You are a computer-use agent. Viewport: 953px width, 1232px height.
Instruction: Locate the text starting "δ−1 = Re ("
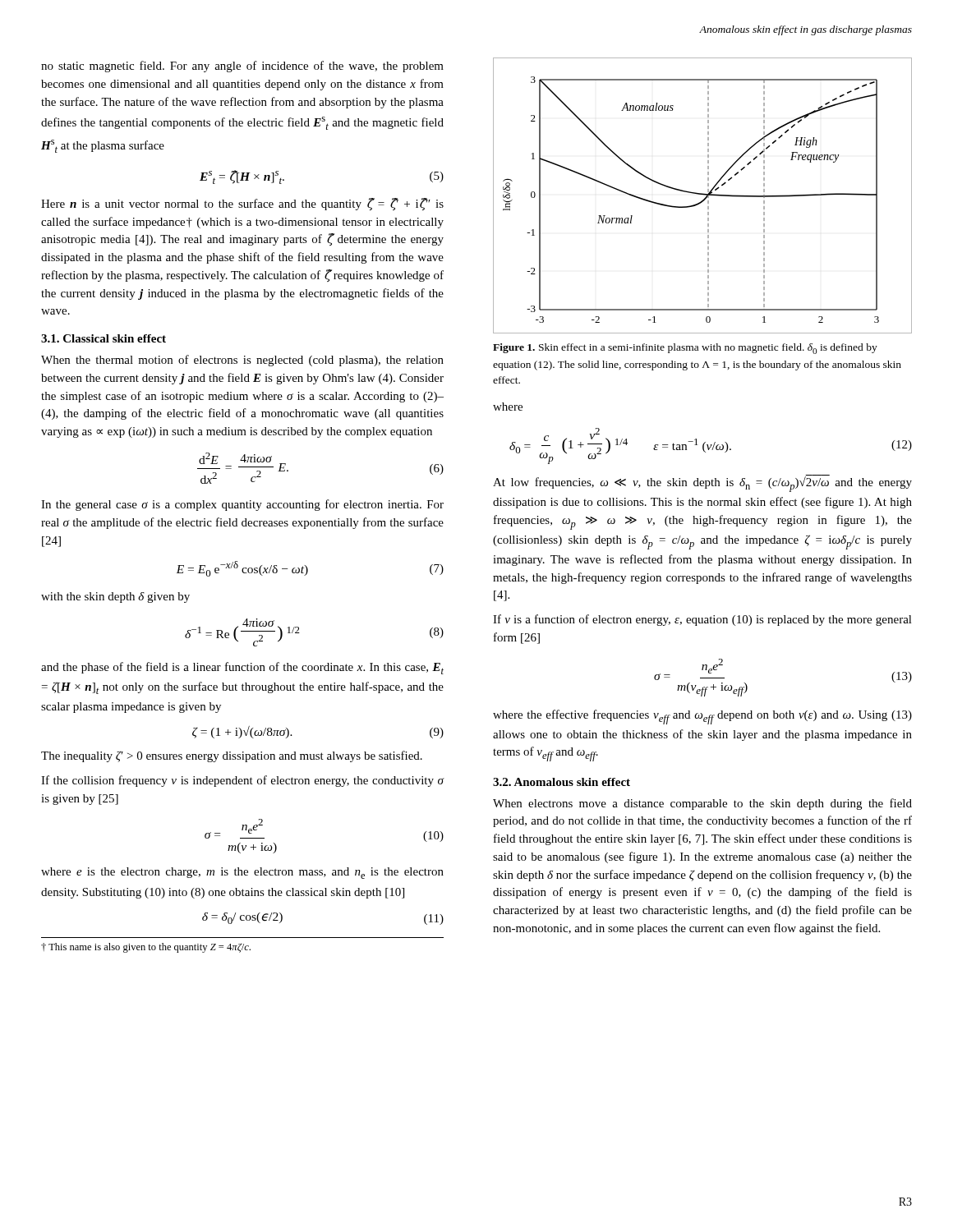pos(314,632)
